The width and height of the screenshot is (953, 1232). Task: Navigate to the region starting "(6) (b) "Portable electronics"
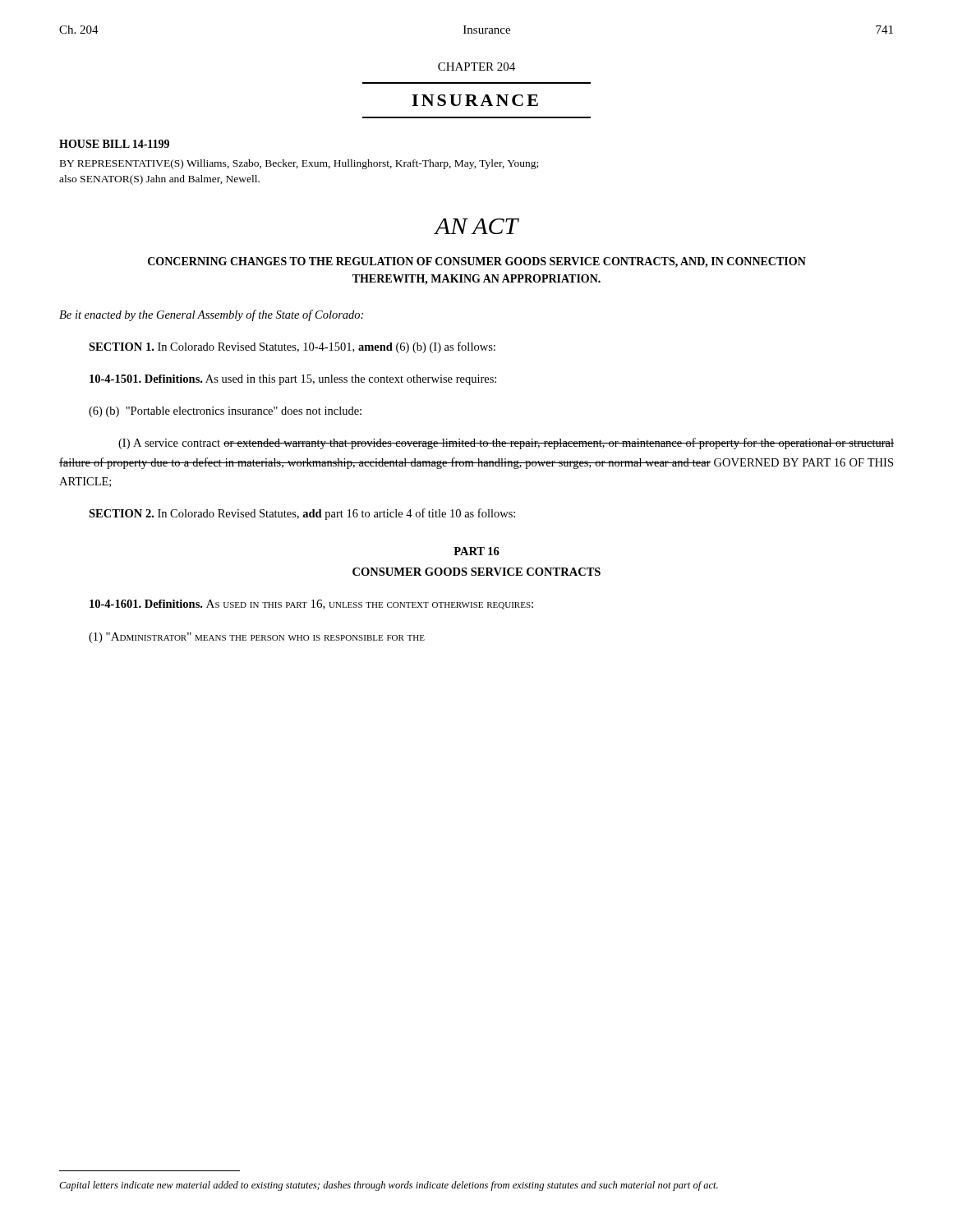pos(225,412)
